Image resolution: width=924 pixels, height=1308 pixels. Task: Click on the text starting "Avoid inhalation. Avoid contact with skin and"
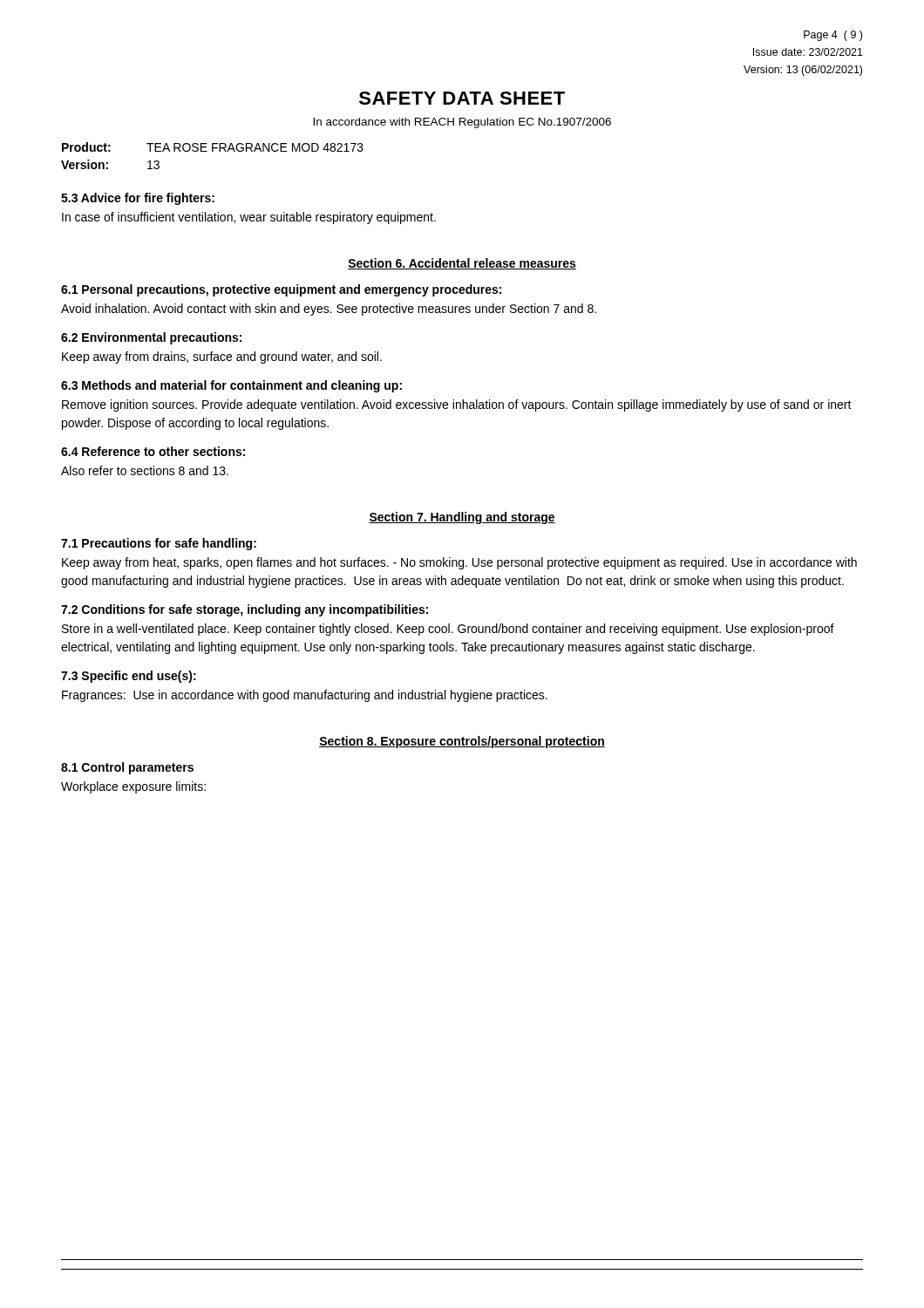coord(329,309)
